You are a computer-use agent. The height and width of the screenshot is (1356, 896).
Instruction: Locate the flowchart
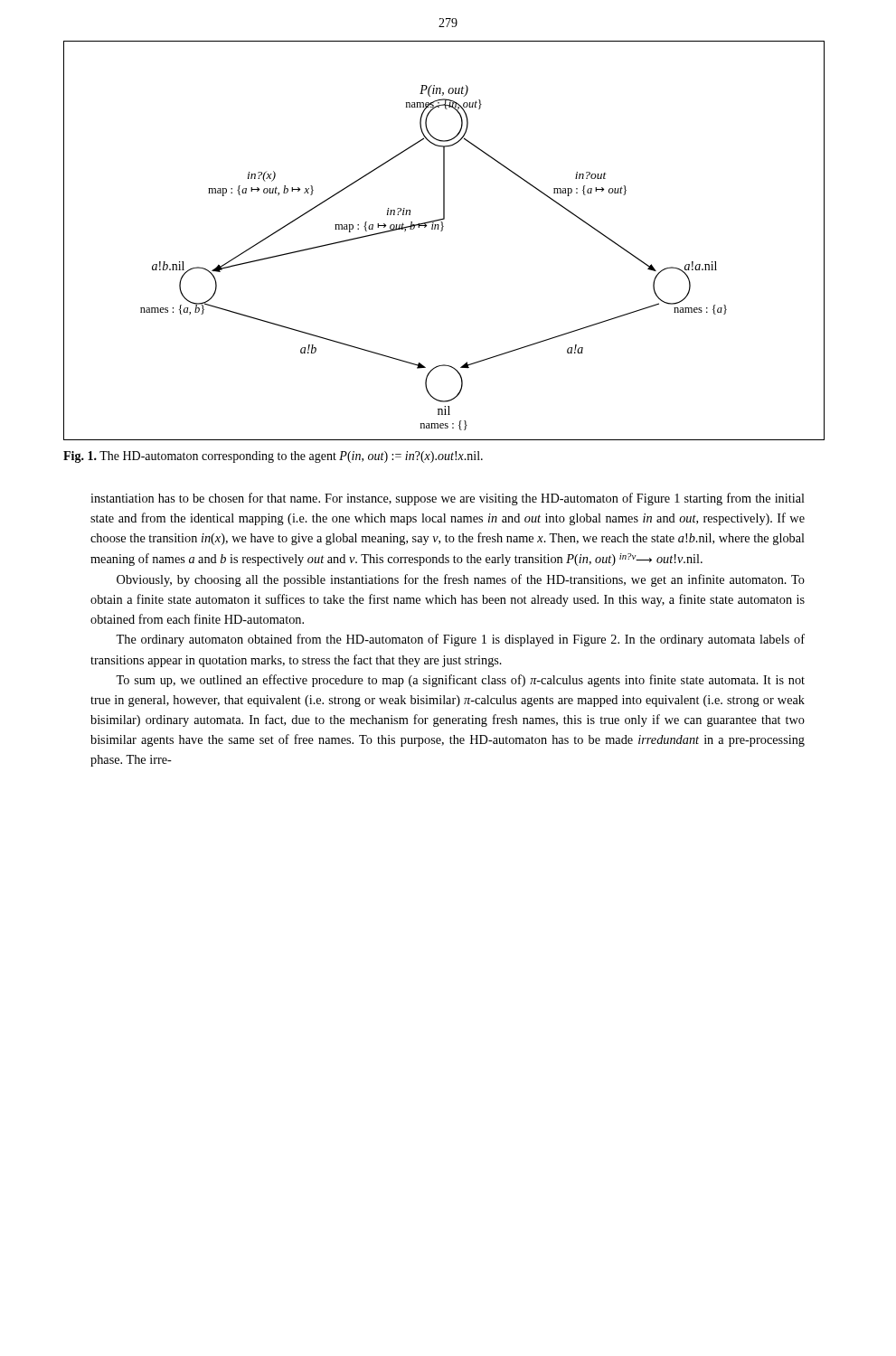pos(444,240)
